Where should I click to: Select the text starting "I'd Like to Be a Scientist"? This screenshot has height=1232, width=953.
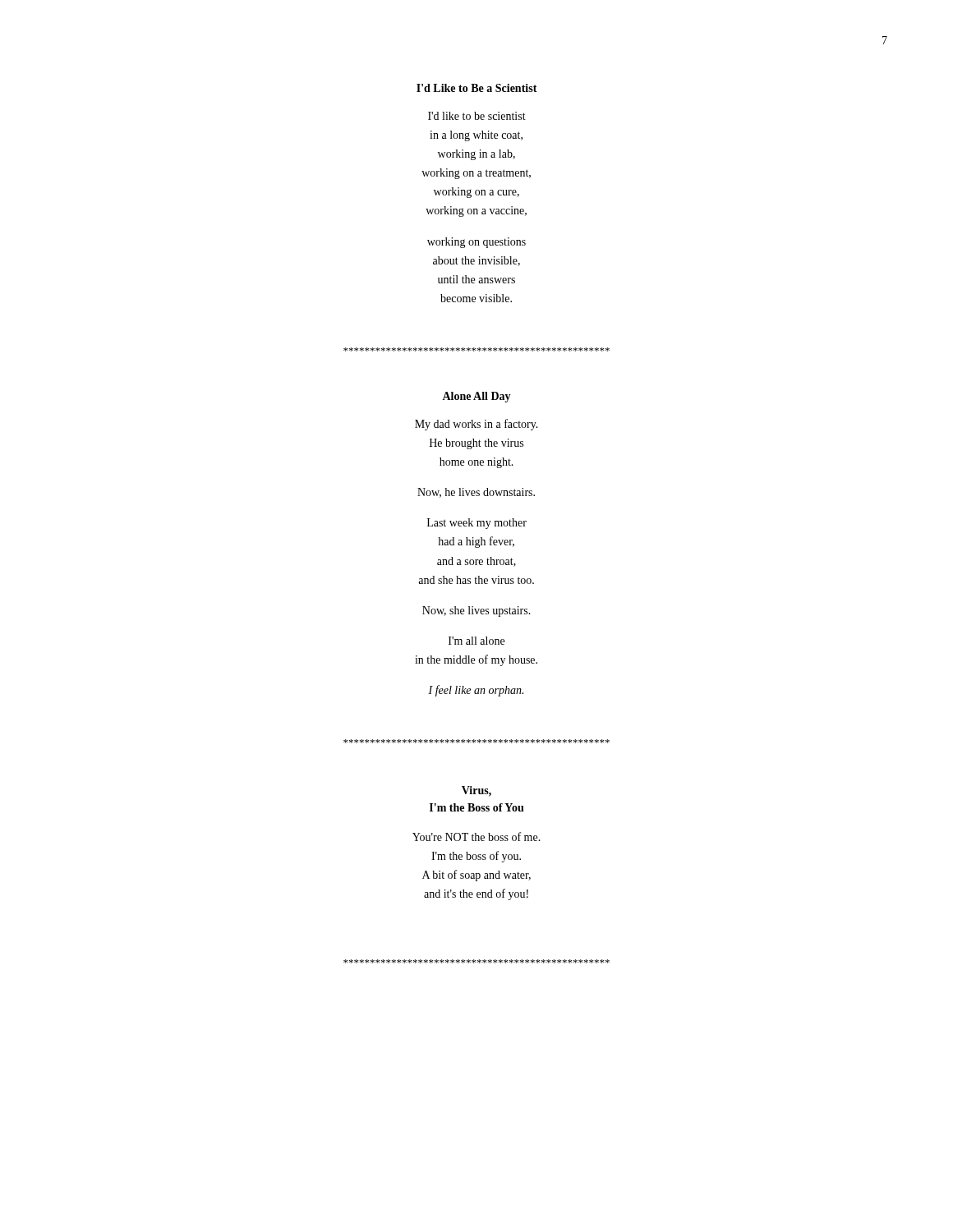pos(476,88)
